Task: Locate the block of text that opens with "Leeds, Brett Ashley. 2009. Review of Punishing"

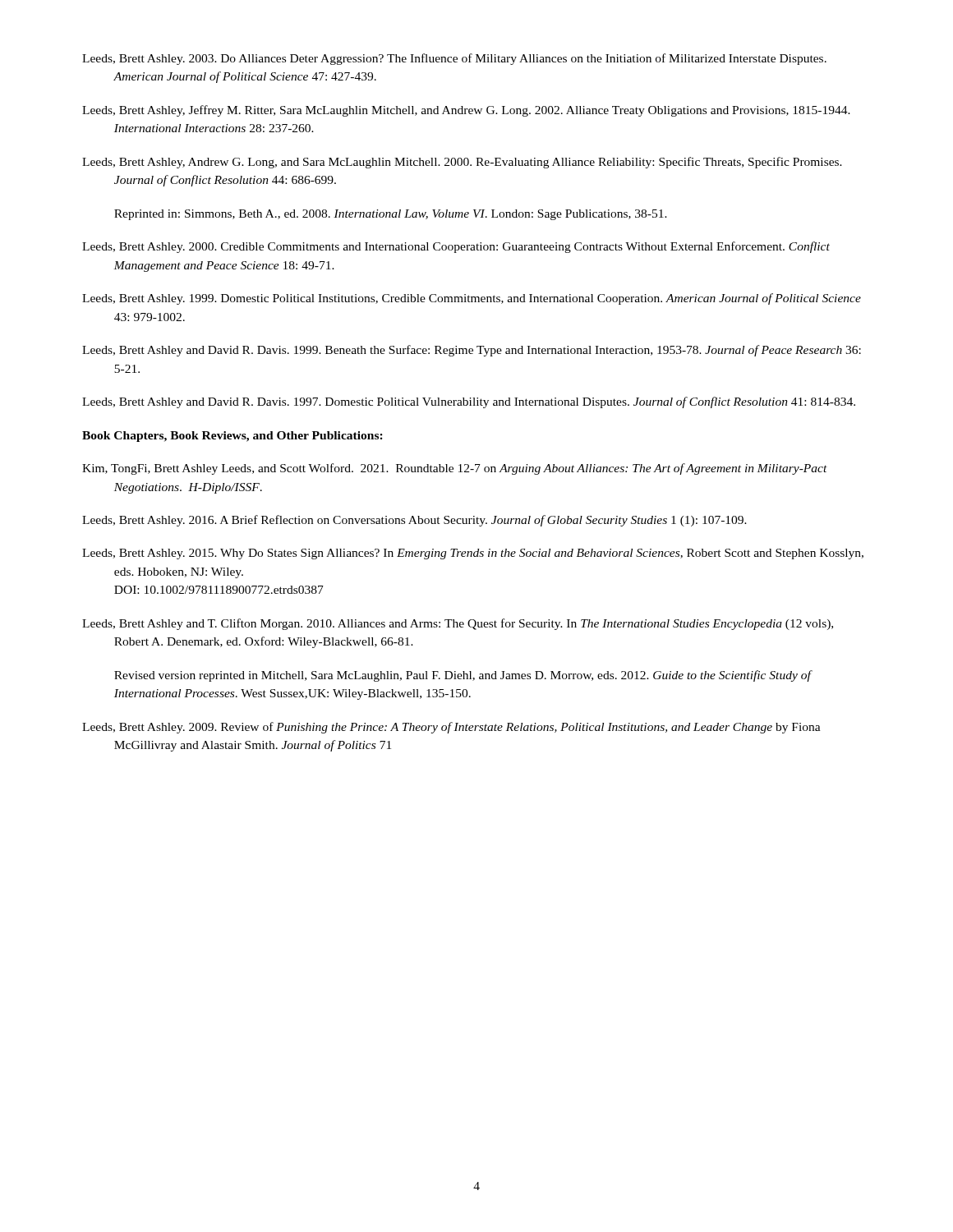Action: [x=451, y=735]
